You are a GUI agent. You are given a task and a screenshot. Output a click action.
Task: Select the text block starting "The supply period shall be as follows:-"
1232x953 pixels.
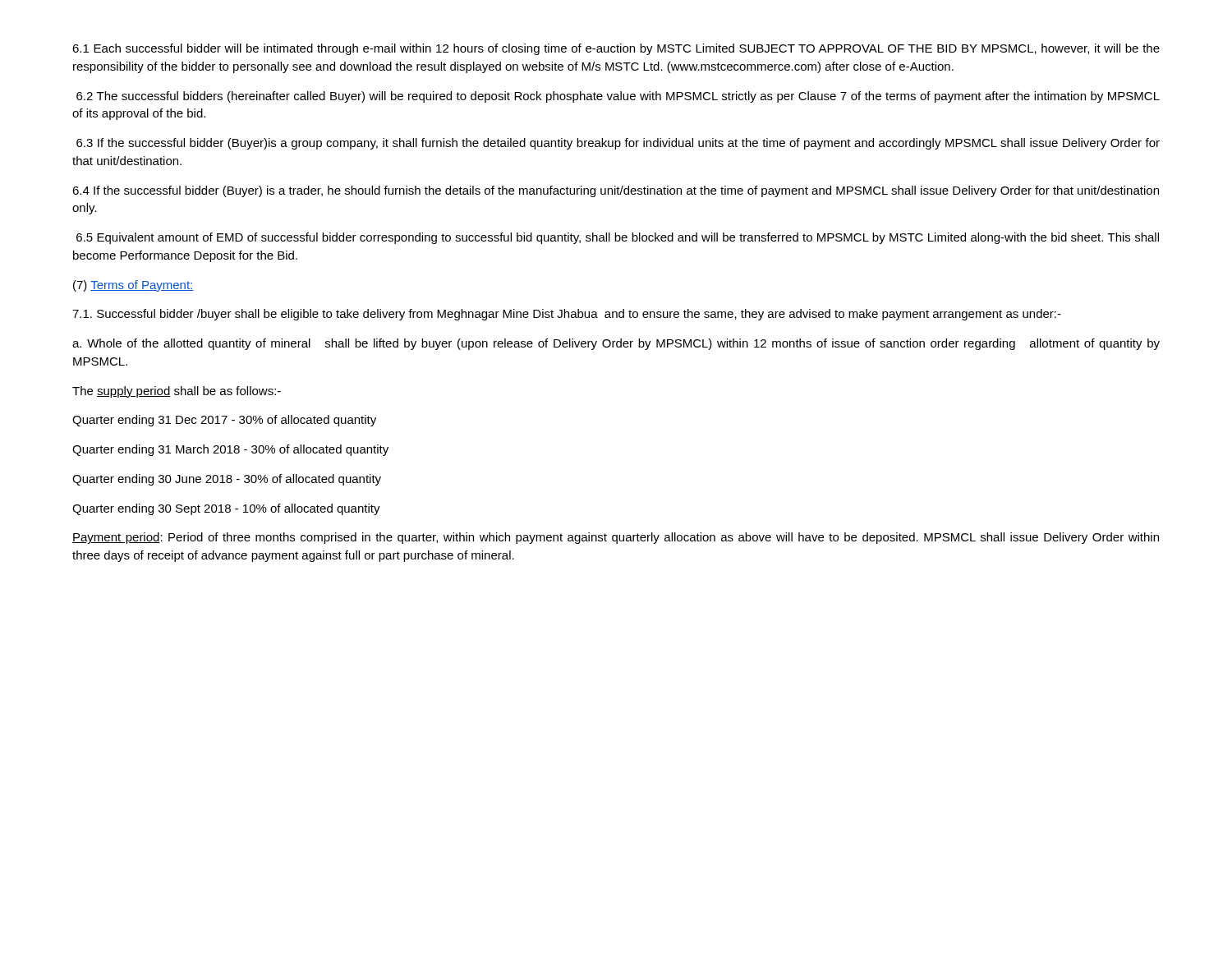pyautogui.click(x=177, y=390)
